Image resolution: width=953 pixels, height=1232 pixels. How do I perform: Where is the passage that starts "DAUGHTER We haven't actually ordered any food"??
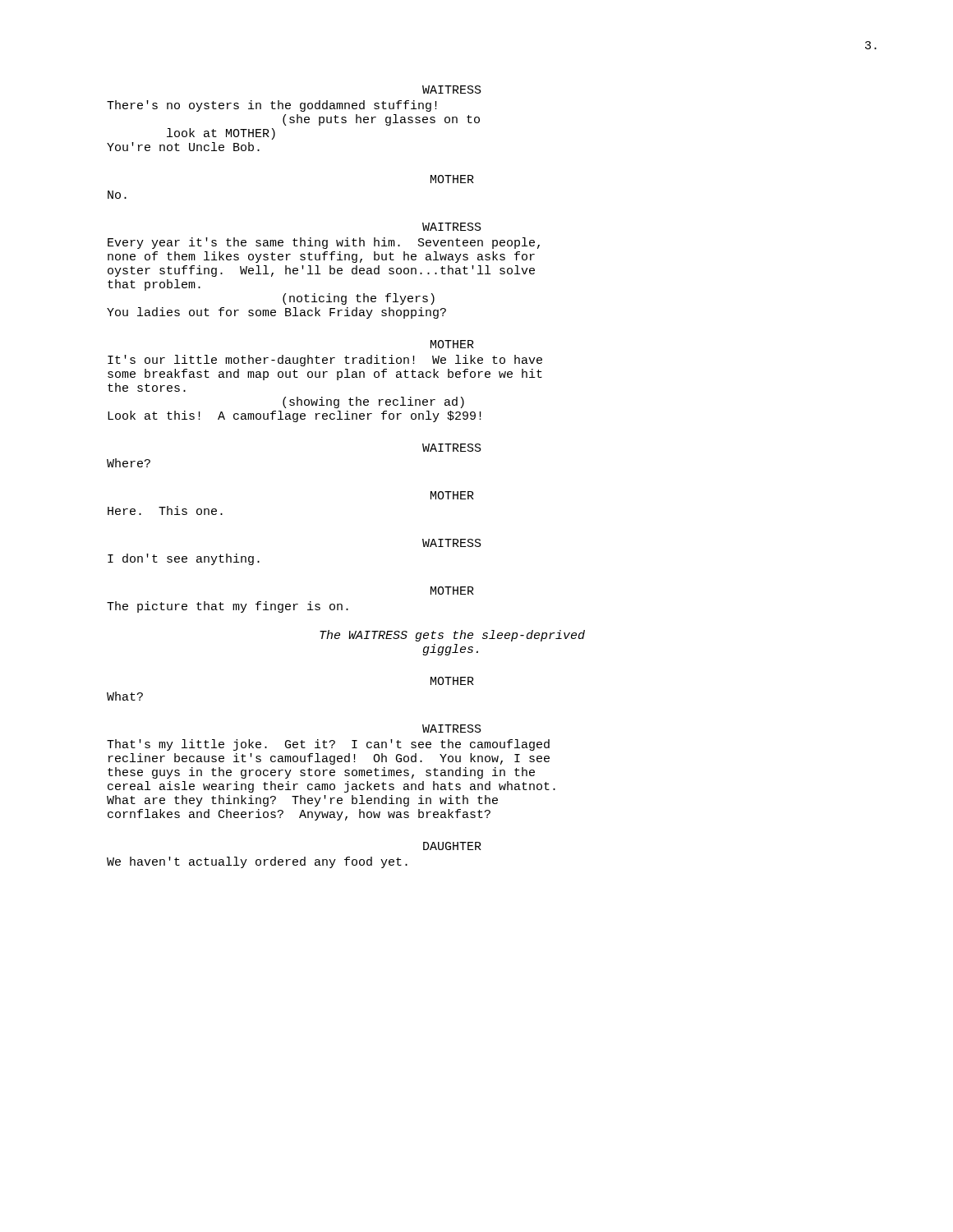coord(452,855)
